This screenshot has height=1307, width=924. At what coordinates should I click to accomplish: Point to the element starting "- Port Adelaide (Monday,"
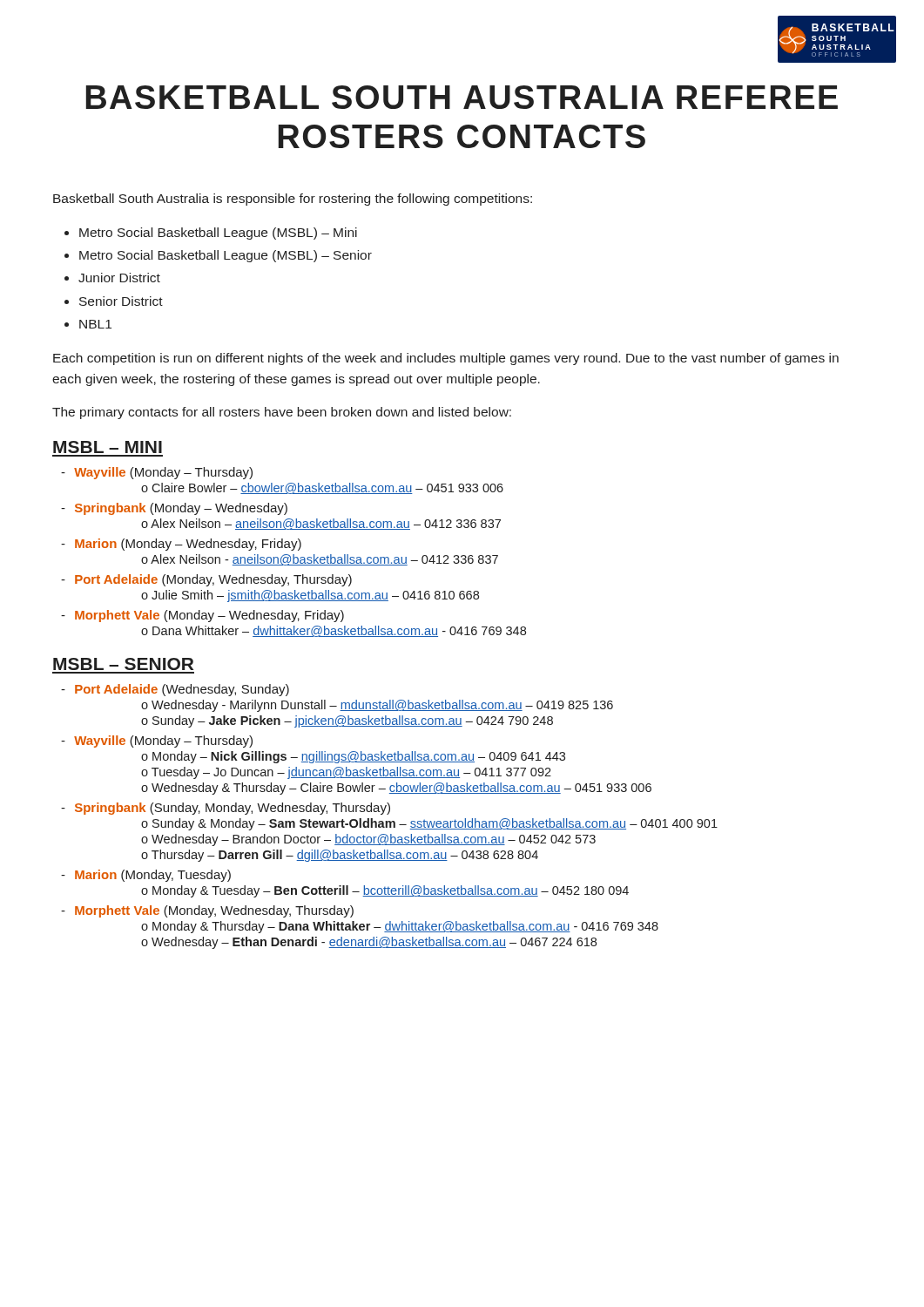(466, 587)
